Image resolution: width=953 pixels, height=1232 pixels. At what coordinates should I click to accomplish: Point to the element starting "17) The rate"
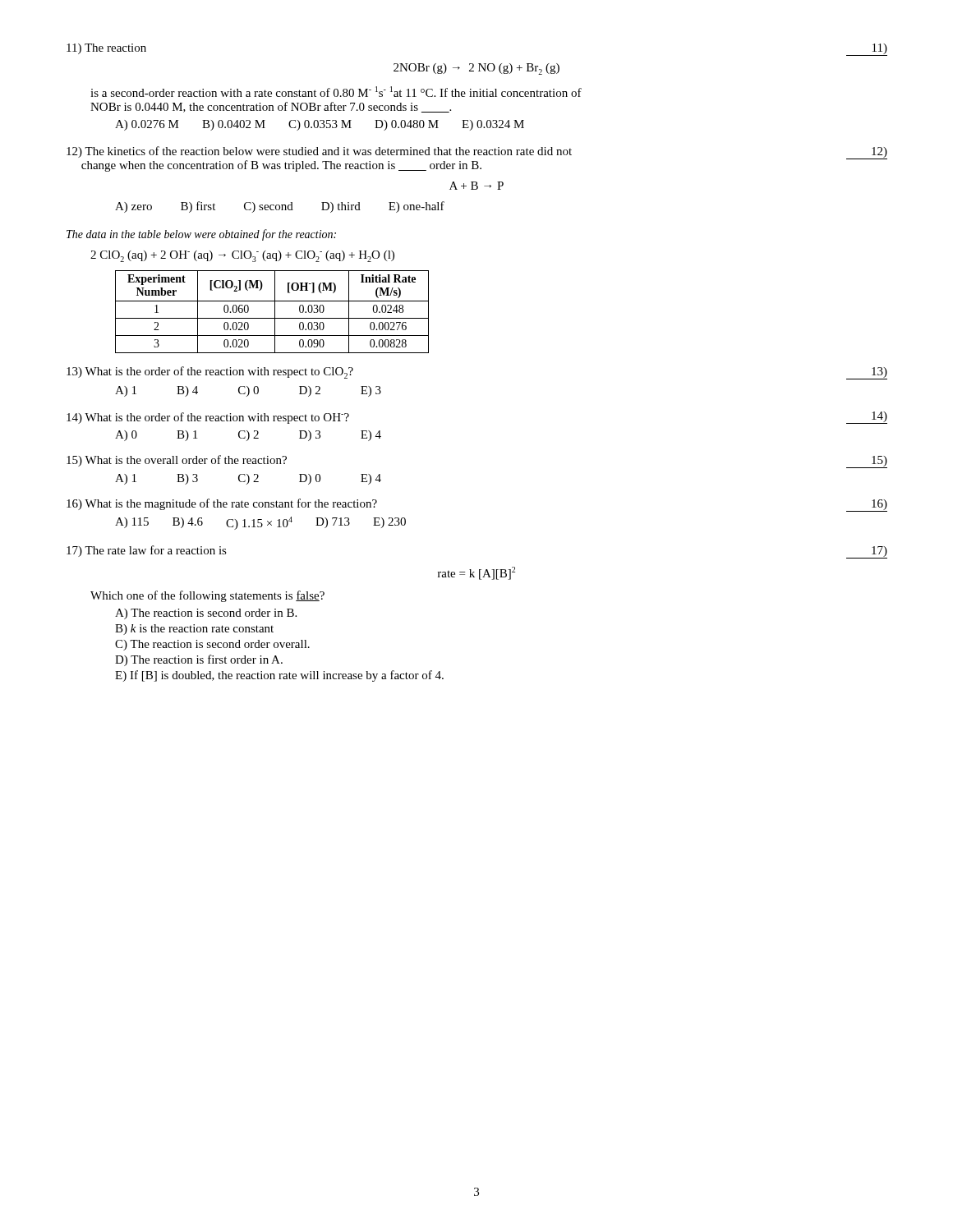155,552
